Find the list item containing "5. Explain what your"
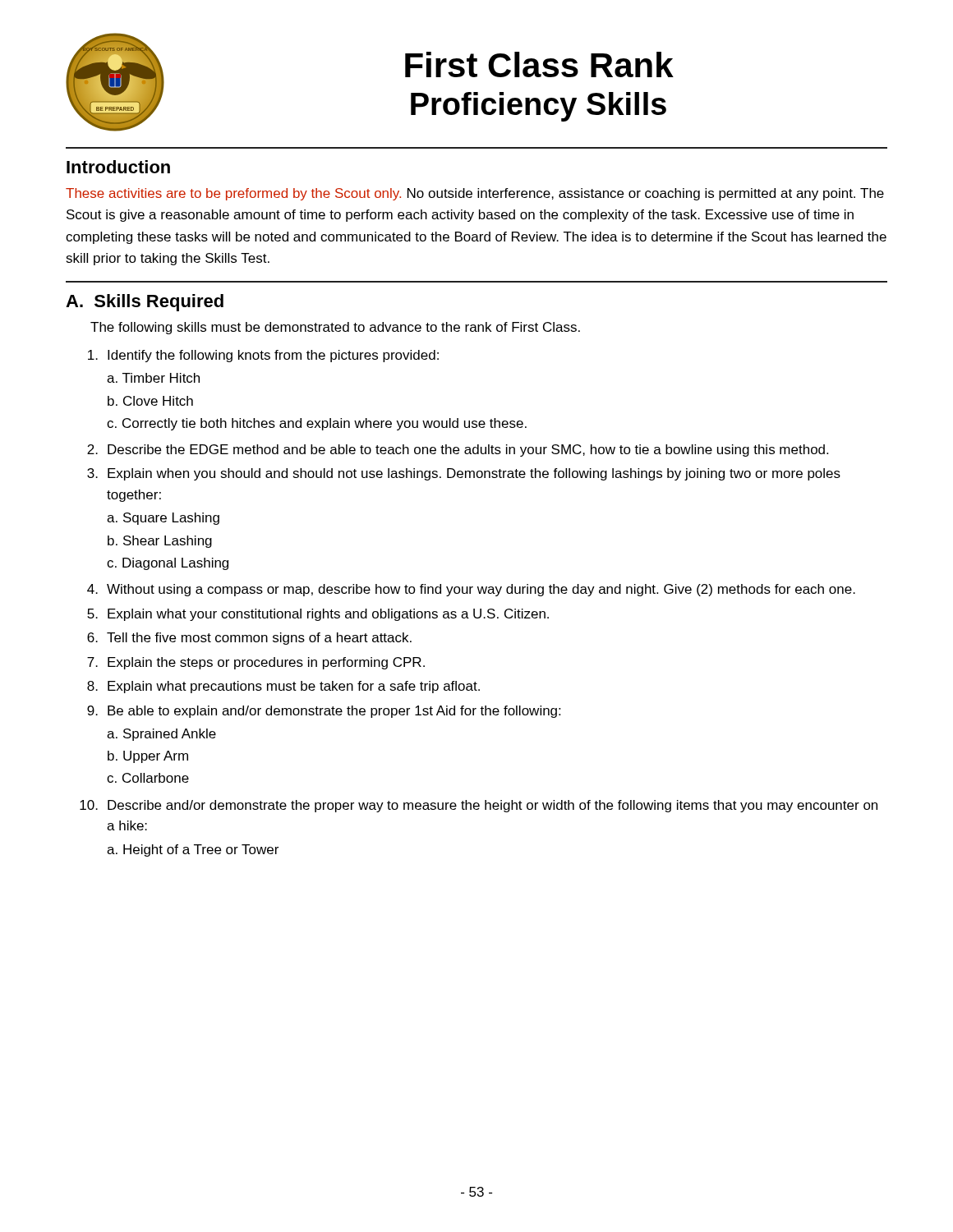 click(476, 614)
